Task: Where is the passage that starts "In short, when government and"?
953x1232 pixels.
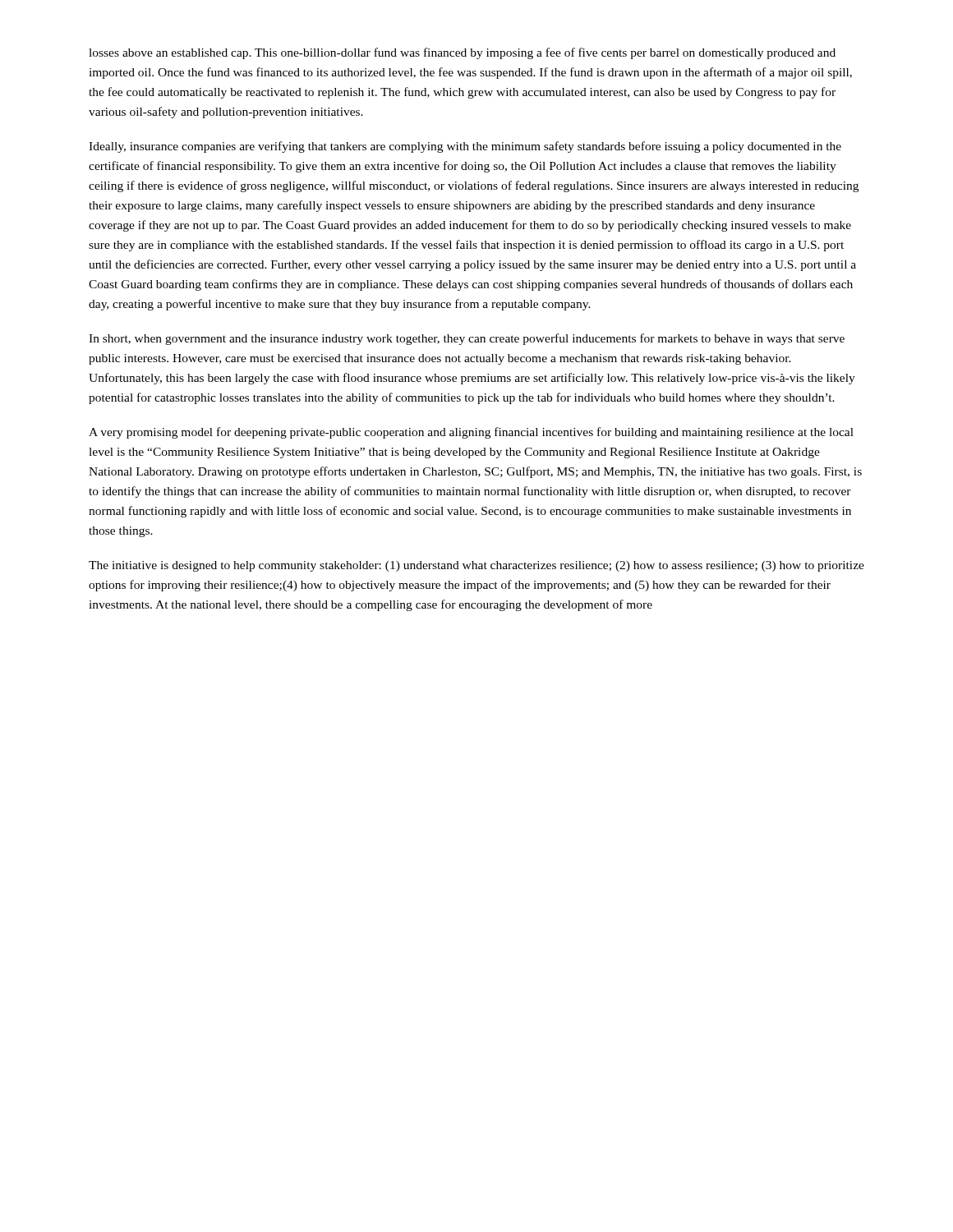Action: pos(472,368)
